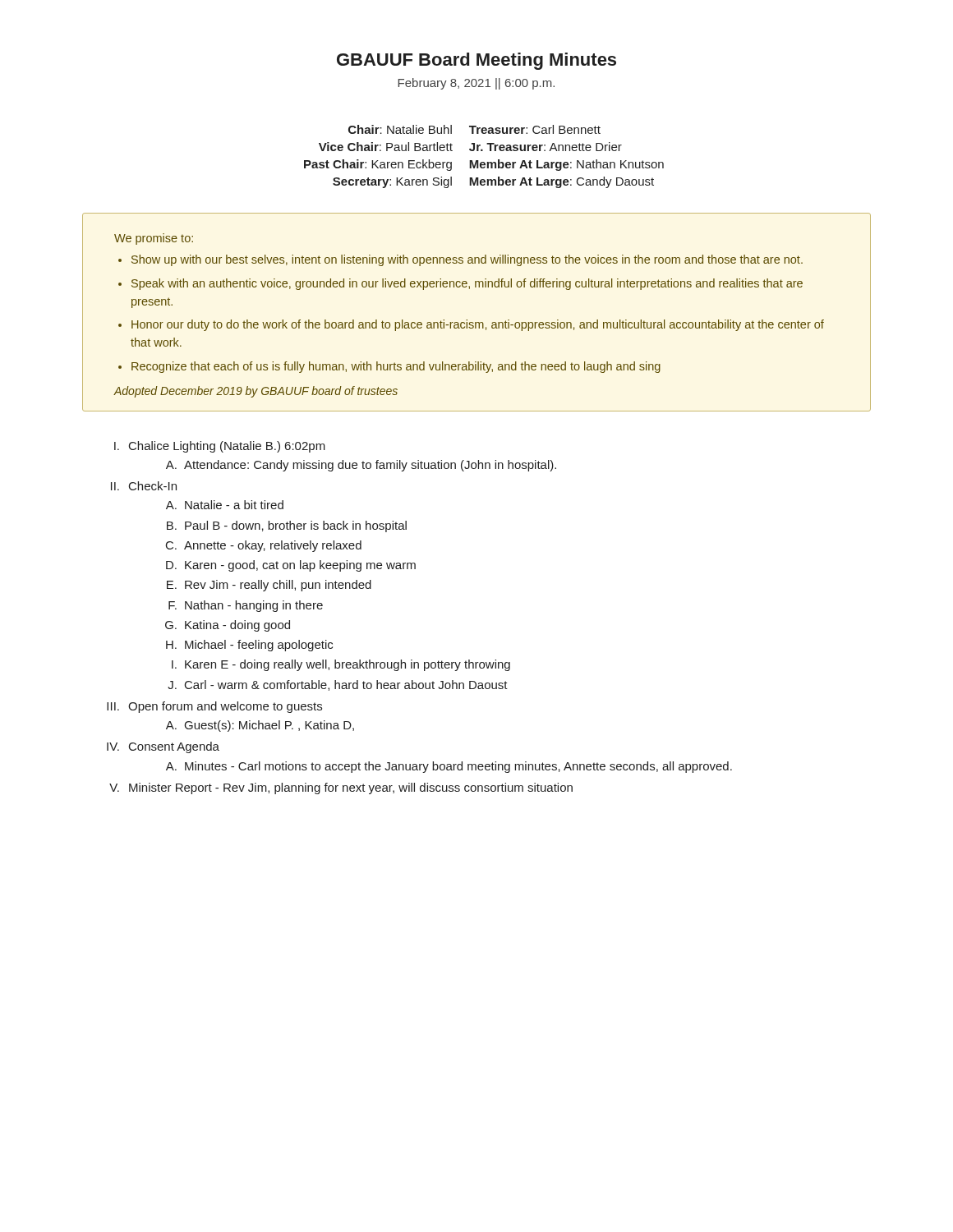The width and height of the screenshot is (953, 1232).
Task: Click on the text block with the text "Chair: Natalie Buhl"
Action: tap(476, 155)
